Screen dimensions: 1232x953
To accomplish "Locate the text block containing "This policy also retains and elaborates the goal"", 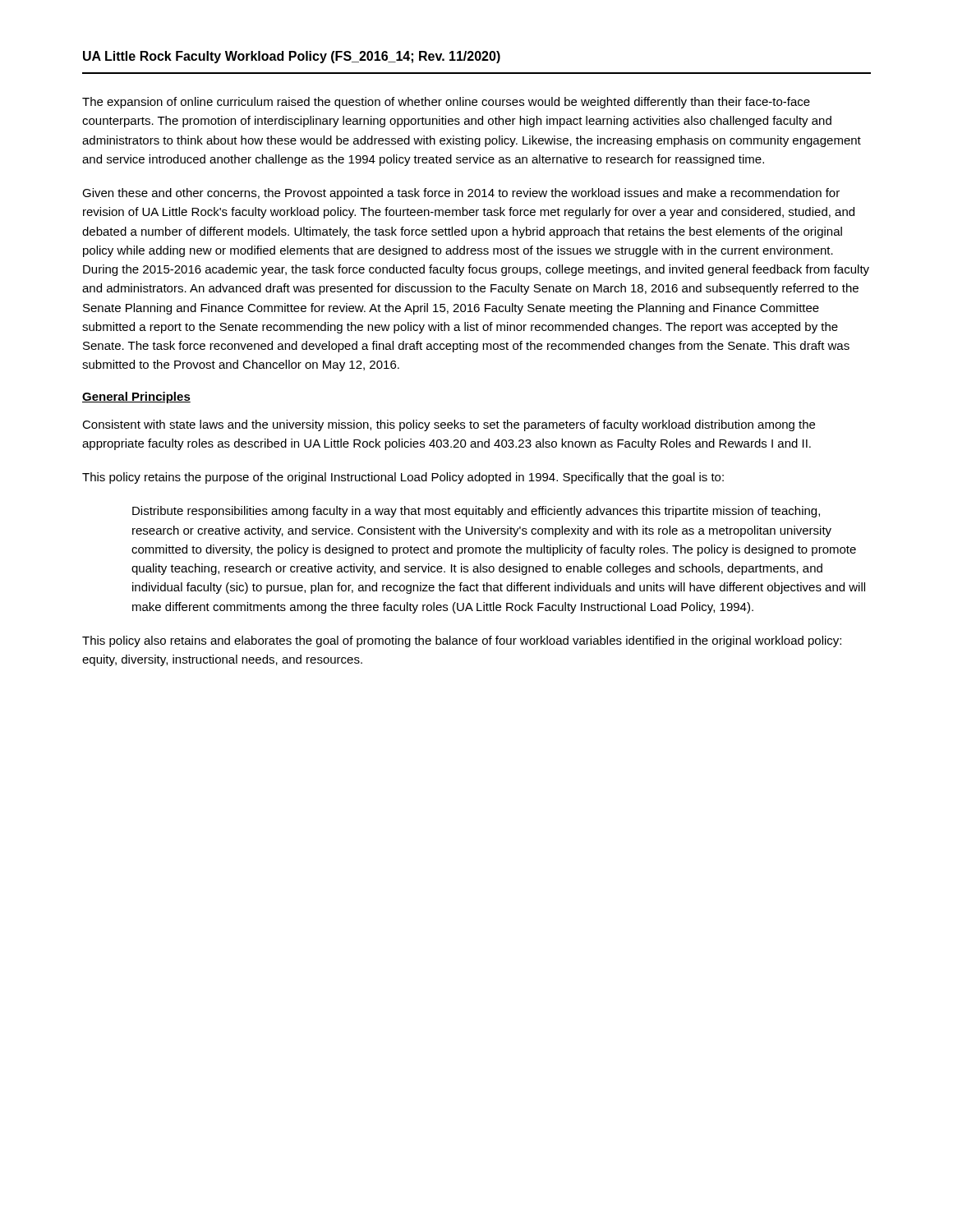I will [x=462, y=650].
